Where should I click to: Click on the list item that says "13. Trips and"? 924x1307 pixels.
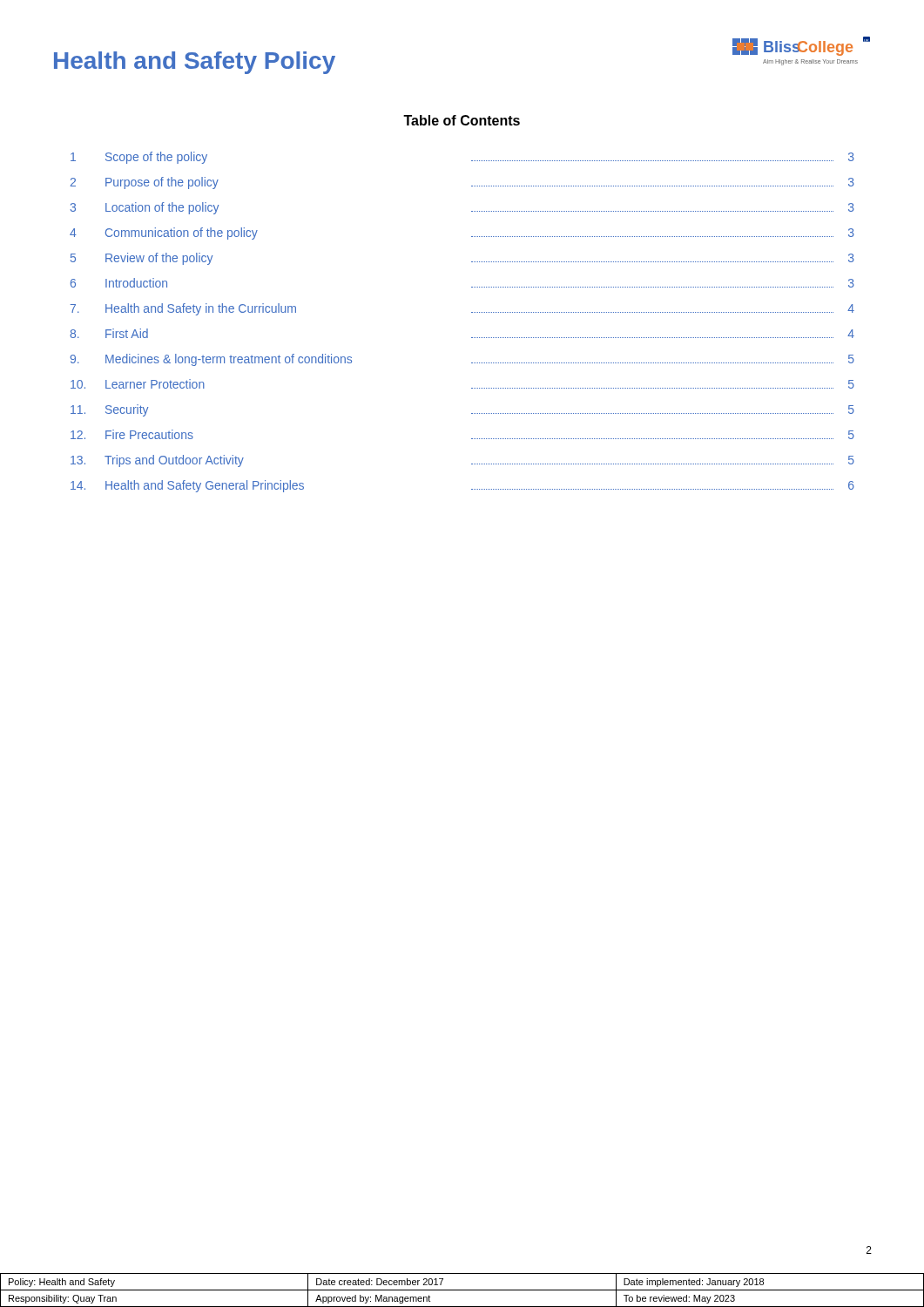(x=462, y=459)
